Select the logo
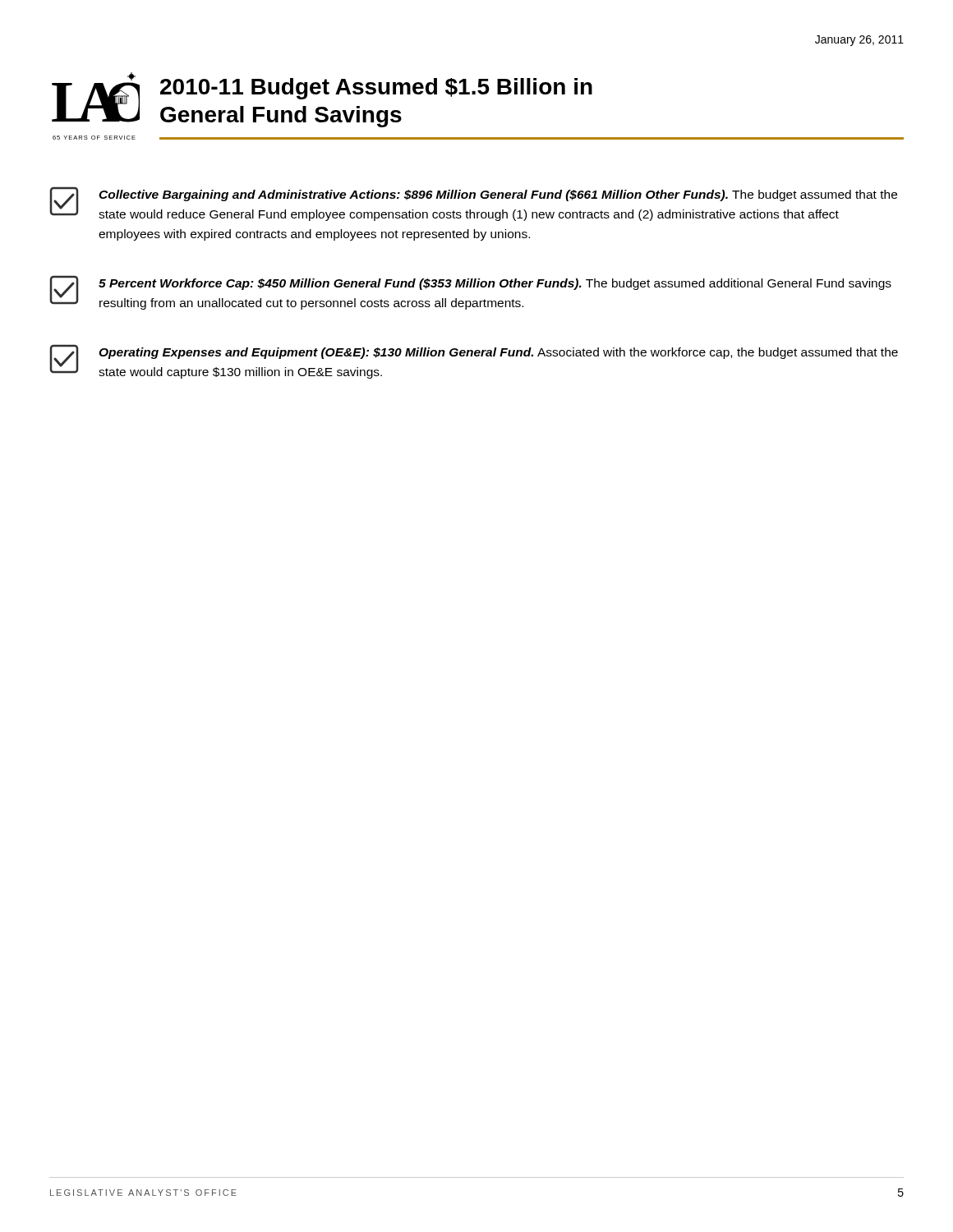 pos(94,106)
